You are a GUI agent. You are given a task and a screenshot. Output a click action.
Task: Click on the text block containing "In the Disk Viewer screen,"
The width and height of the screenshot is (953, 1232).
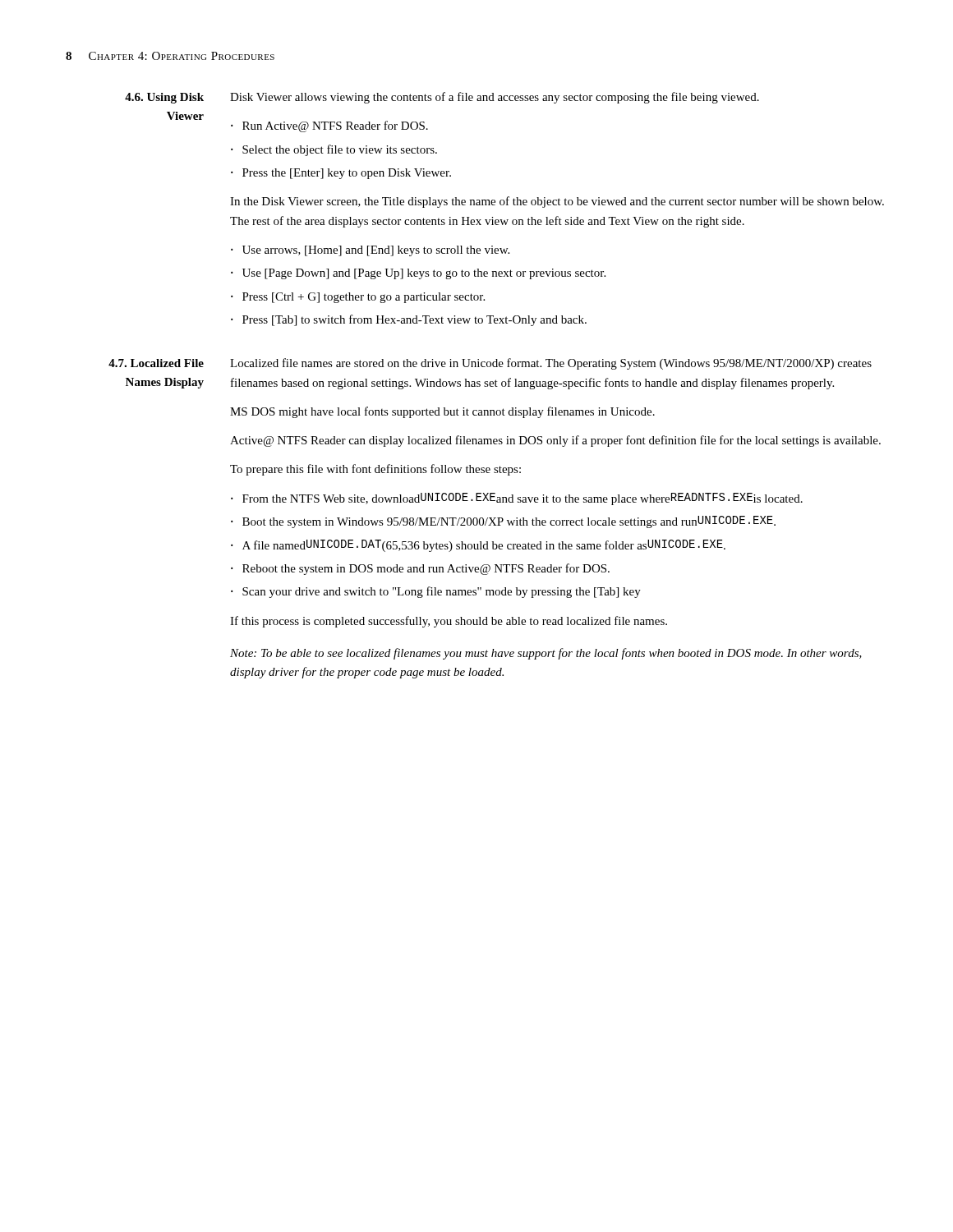[559, 212]
